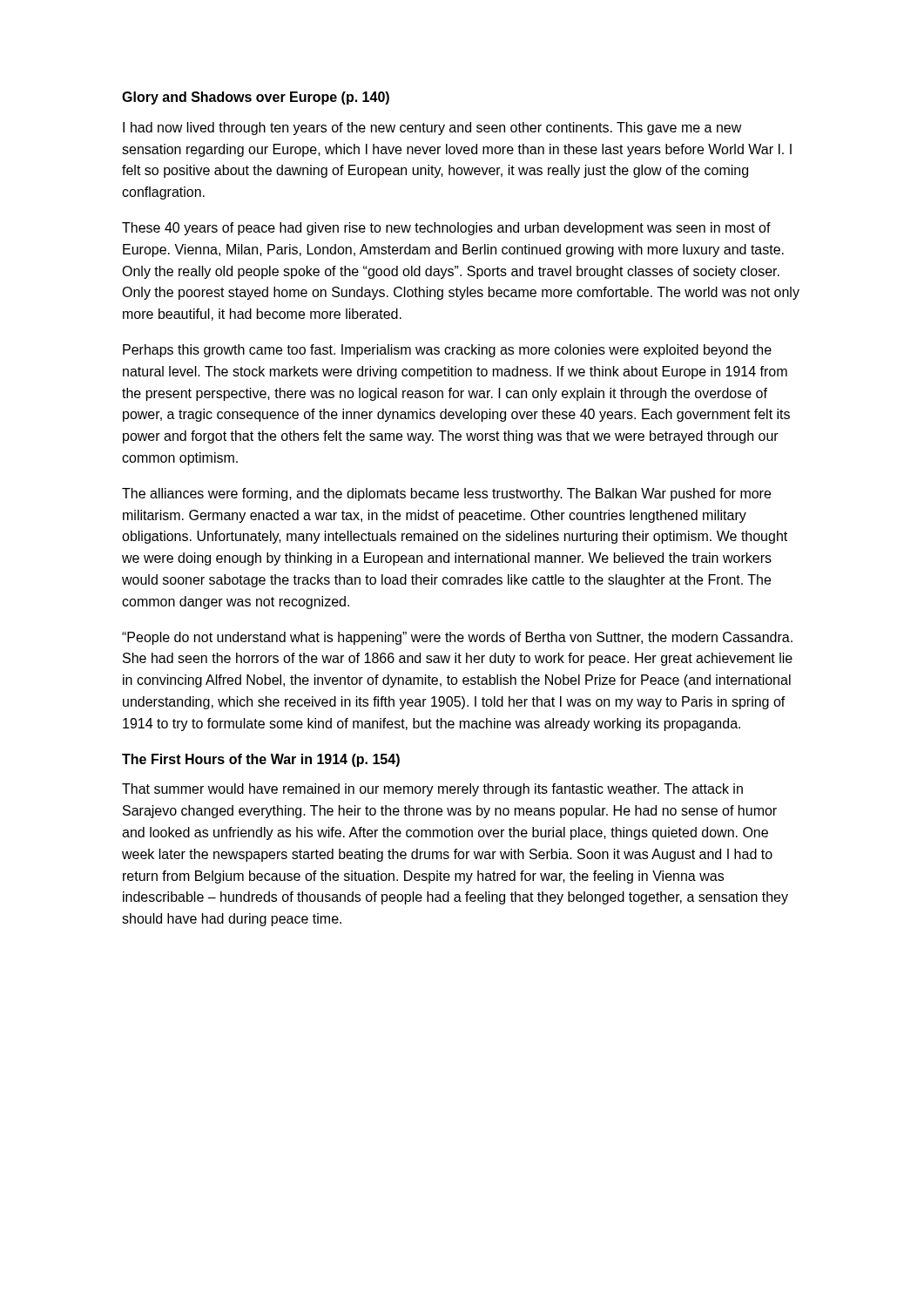Locate the block of text that opens with "The alliances were"
924x1307 pixels.
[455, 547]
